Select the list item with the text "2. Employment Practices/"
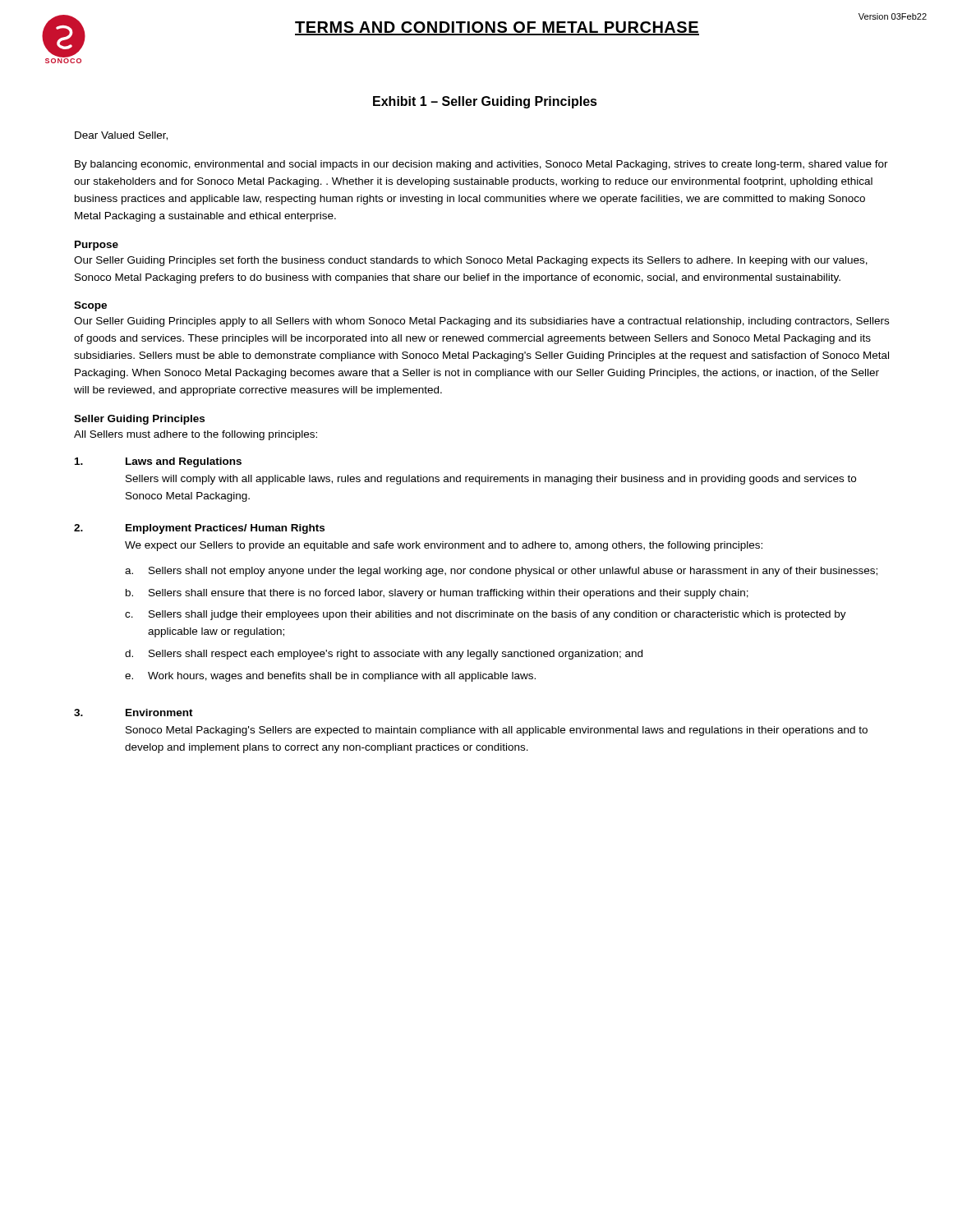953x1232 pixels. click(485, 605)
